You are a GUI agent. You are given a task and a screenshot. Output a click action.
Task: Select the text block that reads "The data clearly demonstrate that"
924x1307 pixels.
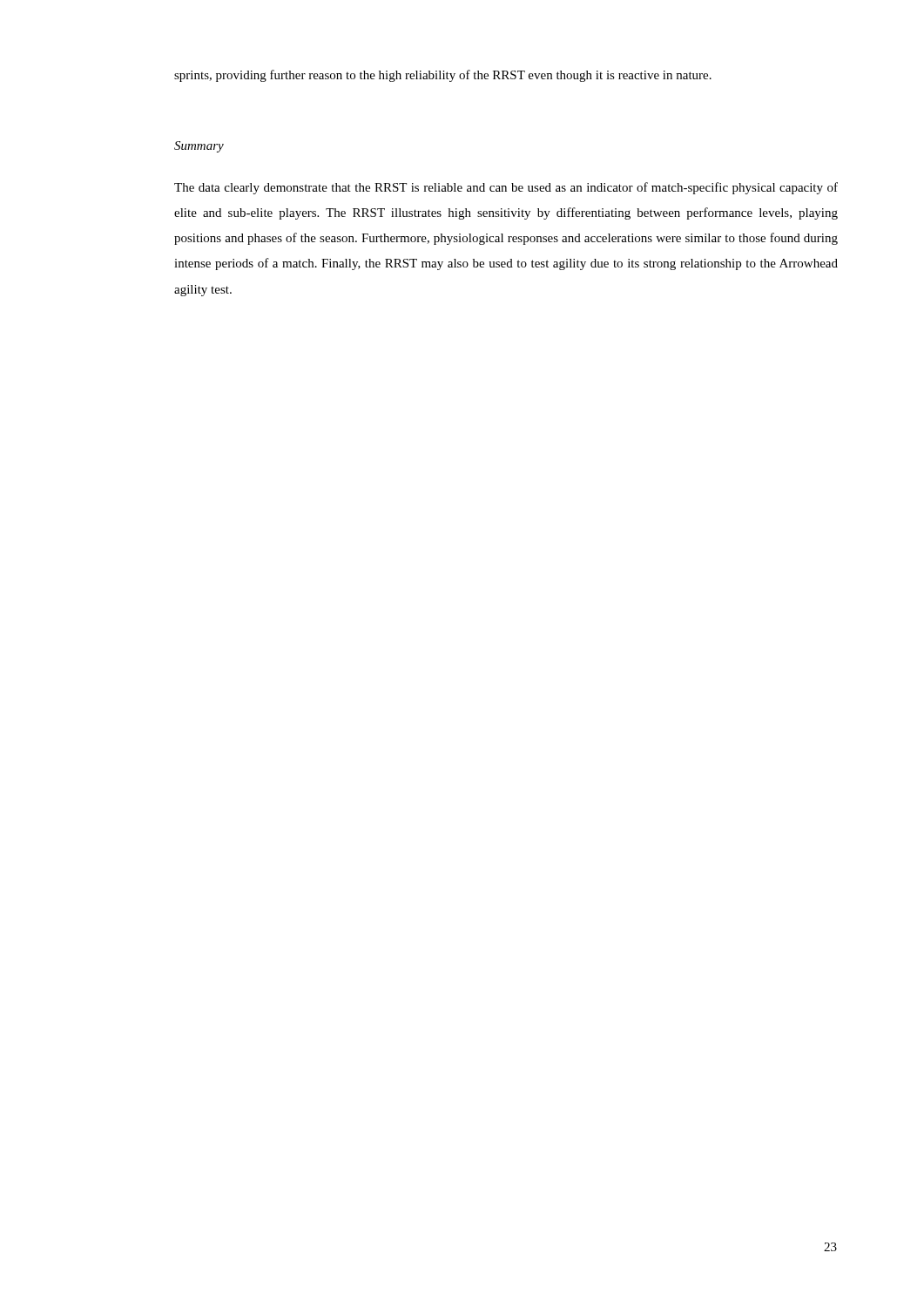pos(506,238)
